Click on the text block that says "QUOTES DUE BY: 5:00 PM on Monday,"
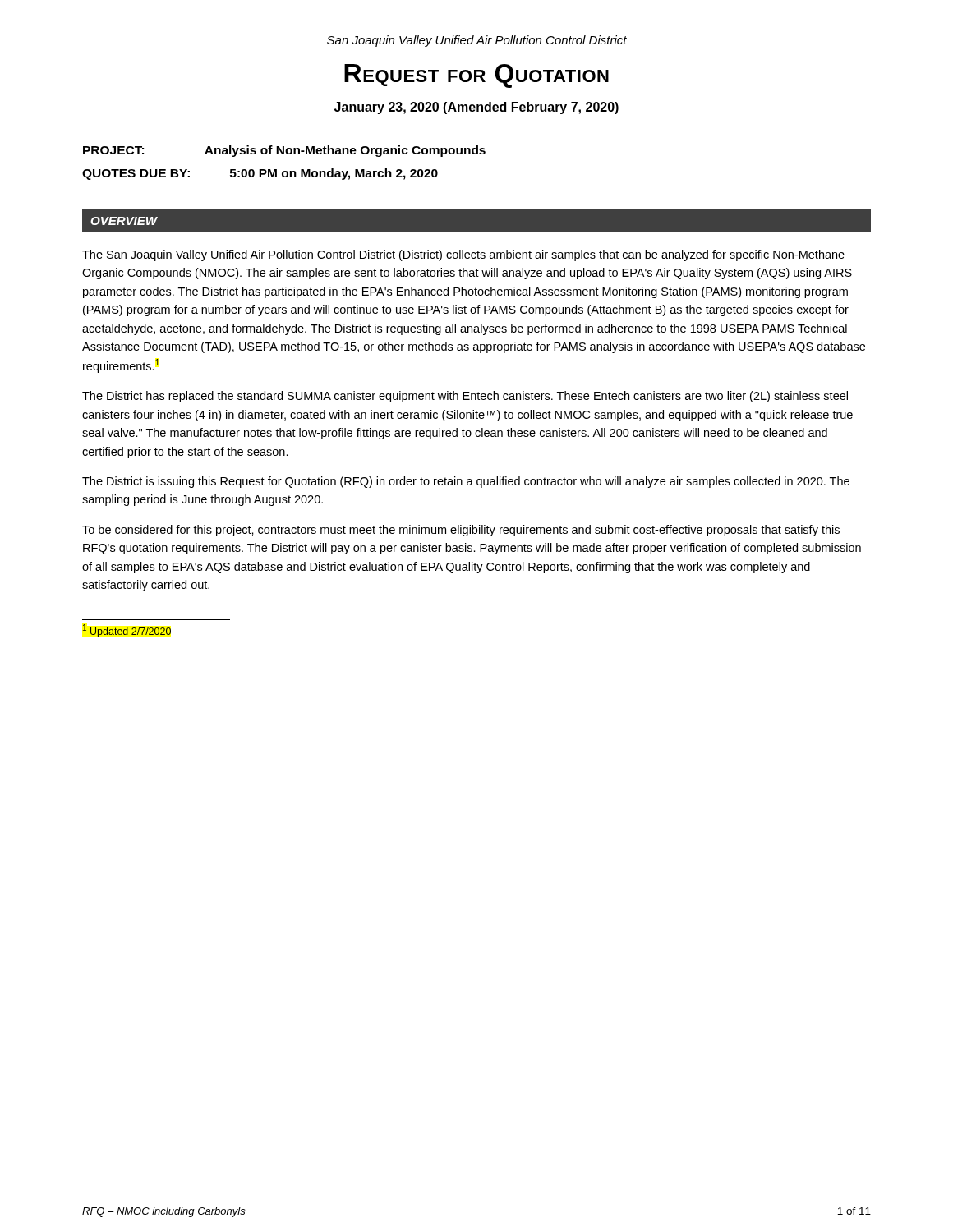The width and height of the screenshot is (953, 1232). [260, 173]
